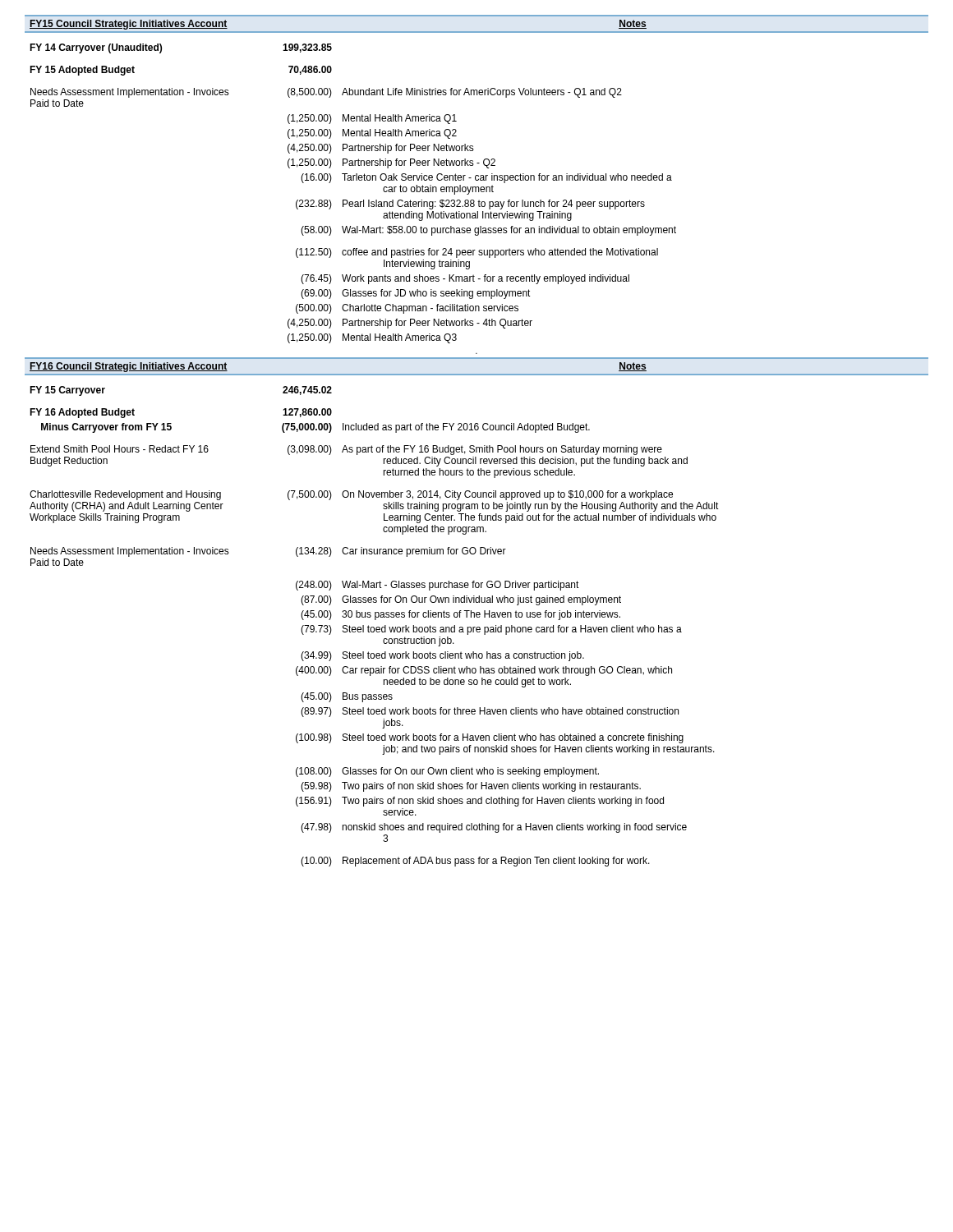Find the text that reads "Bus passes"
The image size is (953, 1232).
(367, 697)
